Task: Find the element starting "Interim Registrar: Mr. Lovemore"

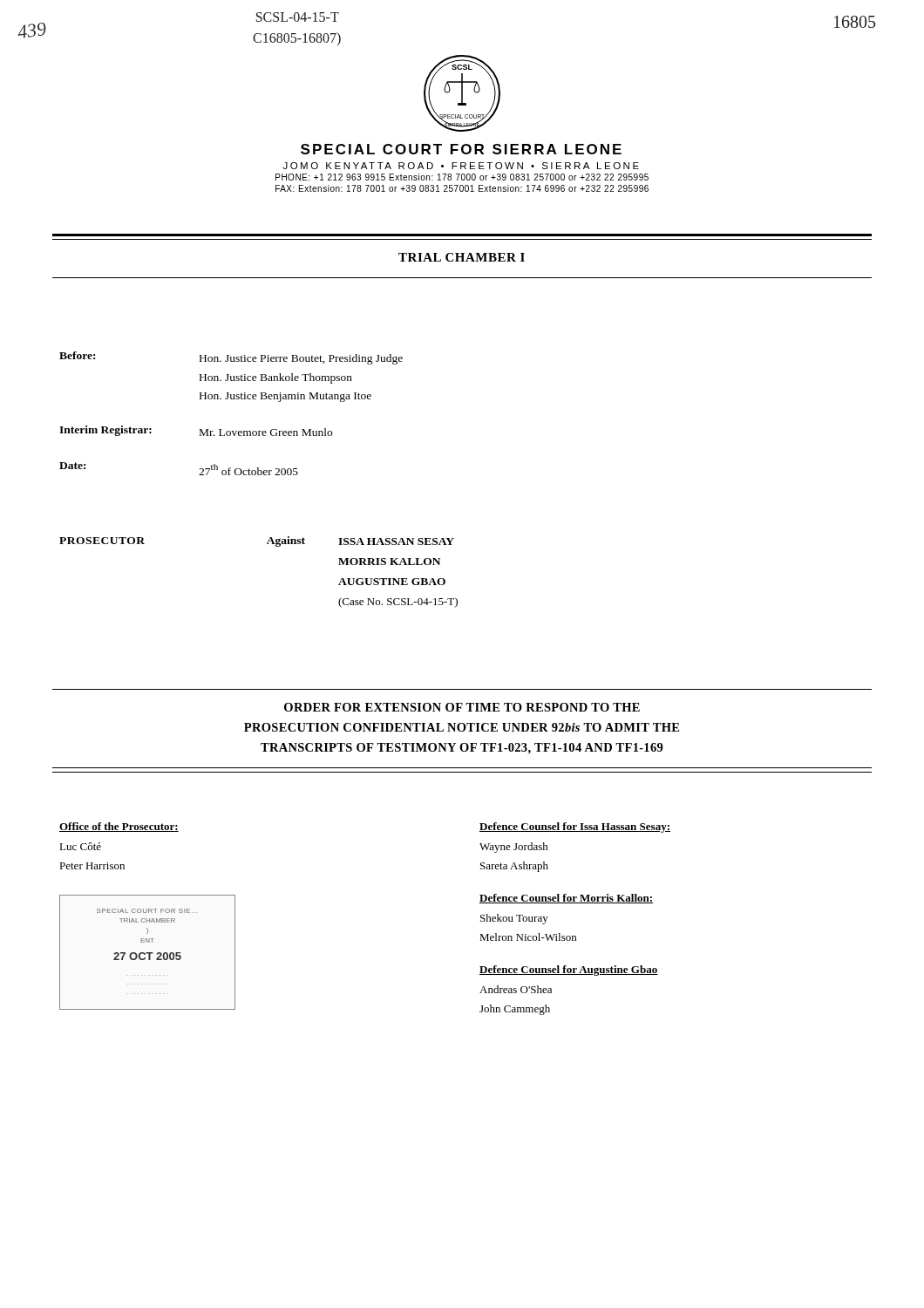Action: point(196,432)
